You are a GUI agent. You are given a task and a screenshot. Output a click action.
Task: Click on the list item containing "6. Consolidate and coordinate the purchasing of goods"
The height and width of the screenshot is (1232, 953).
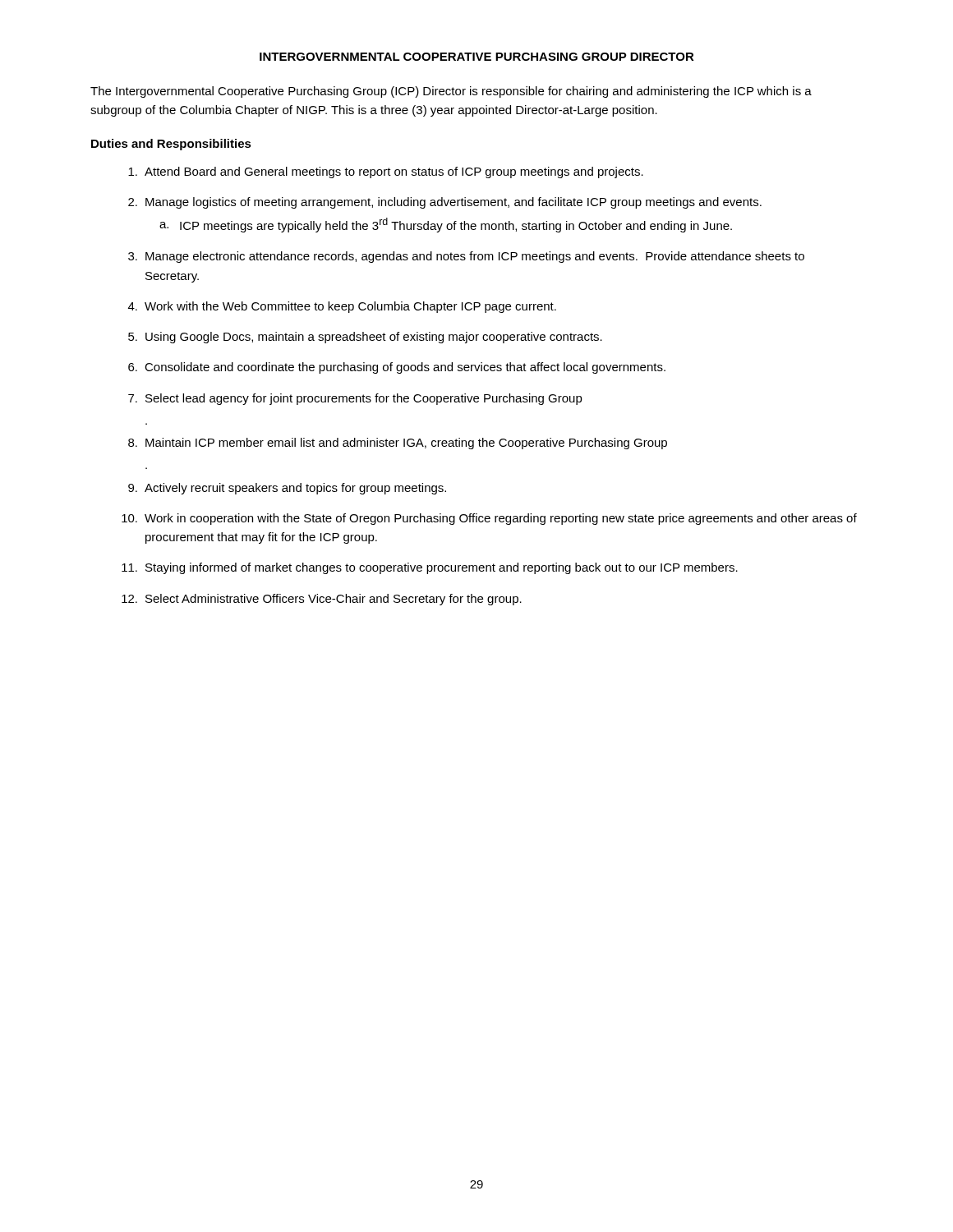[489, 367]
